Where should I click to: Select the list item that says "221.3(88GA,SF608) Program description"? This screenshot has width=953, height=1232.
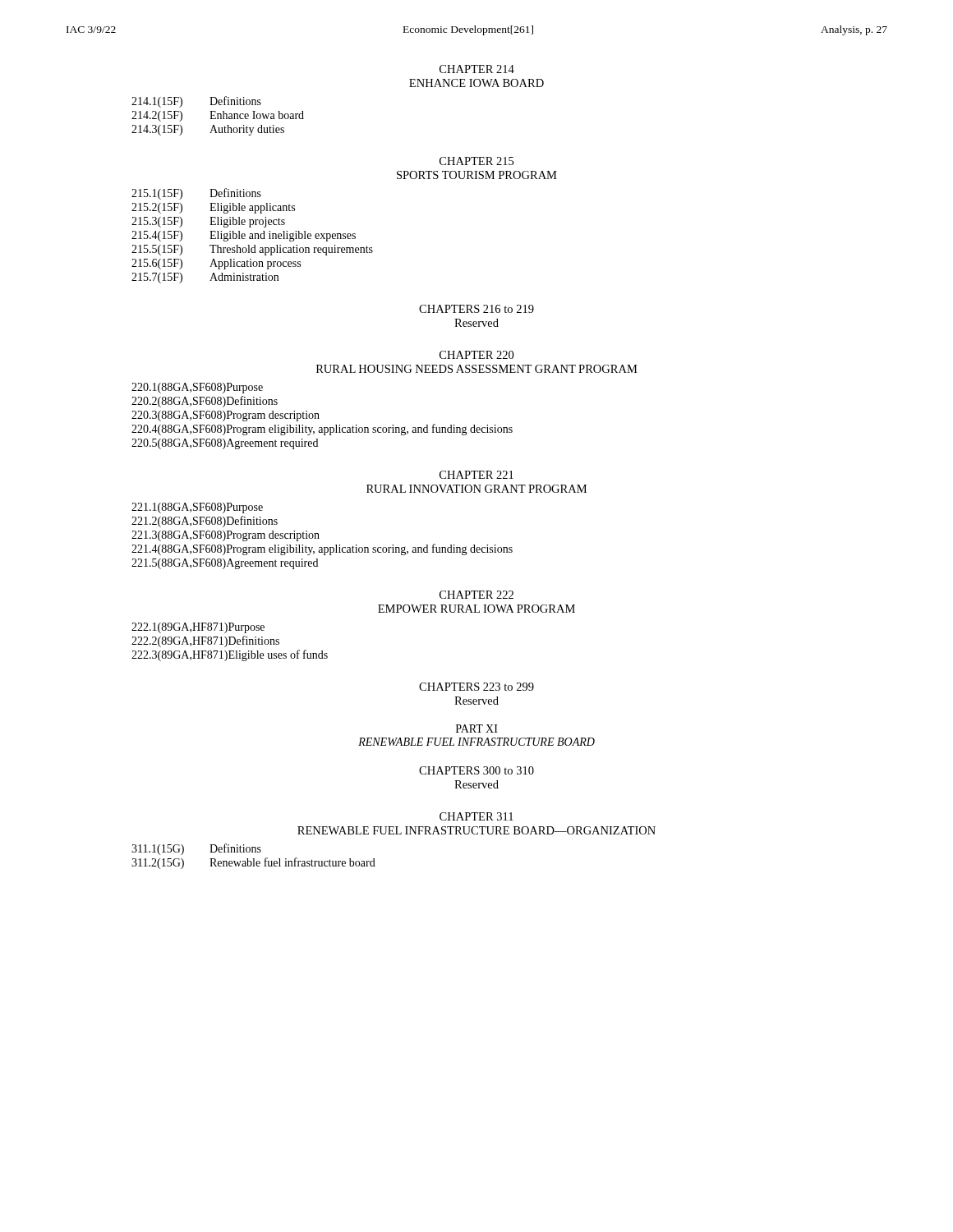coord(476,535)
